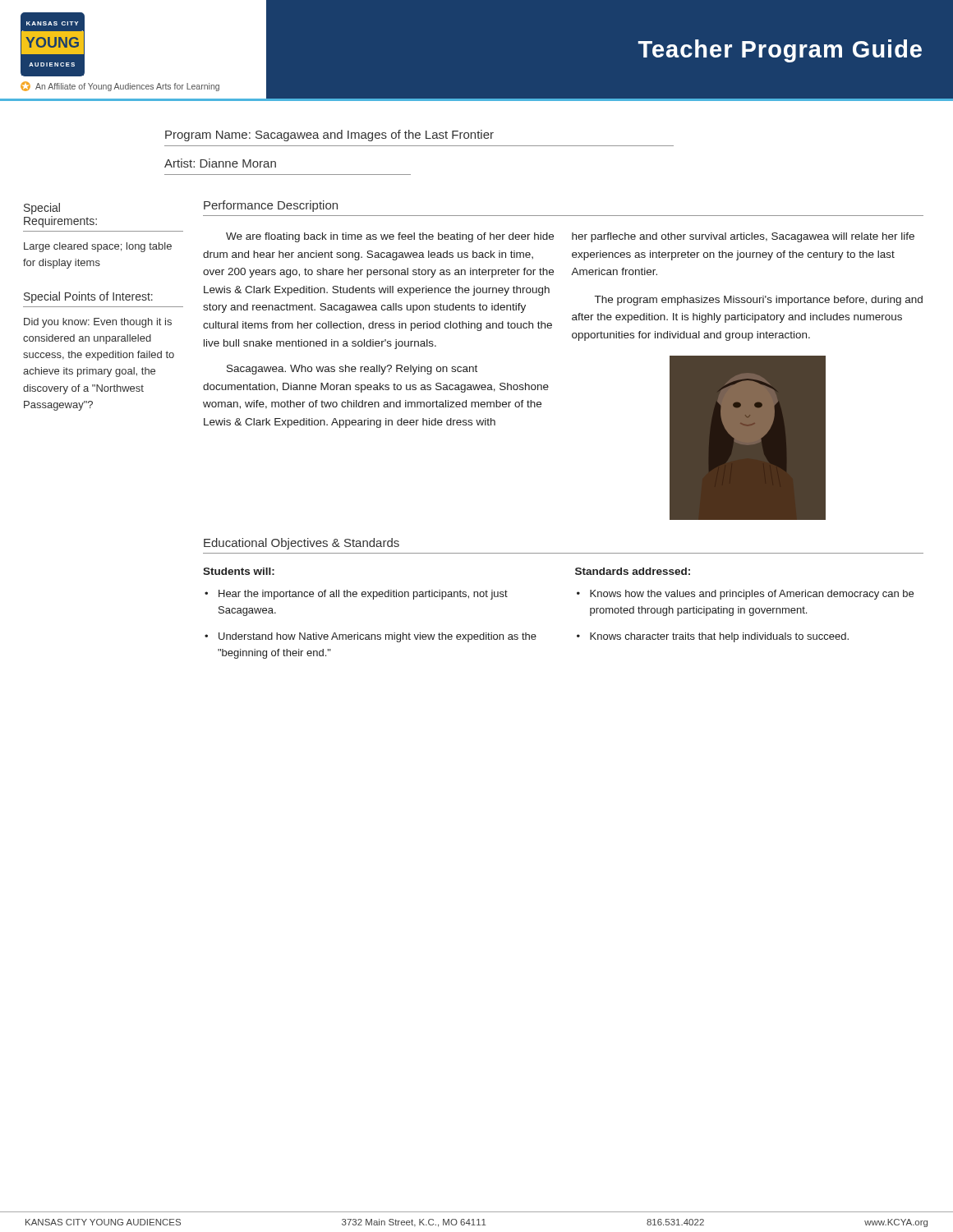Locate the region starting "Standards addressed:"
Viewport: 953px width, 1232px height.
tap(633, 571)
